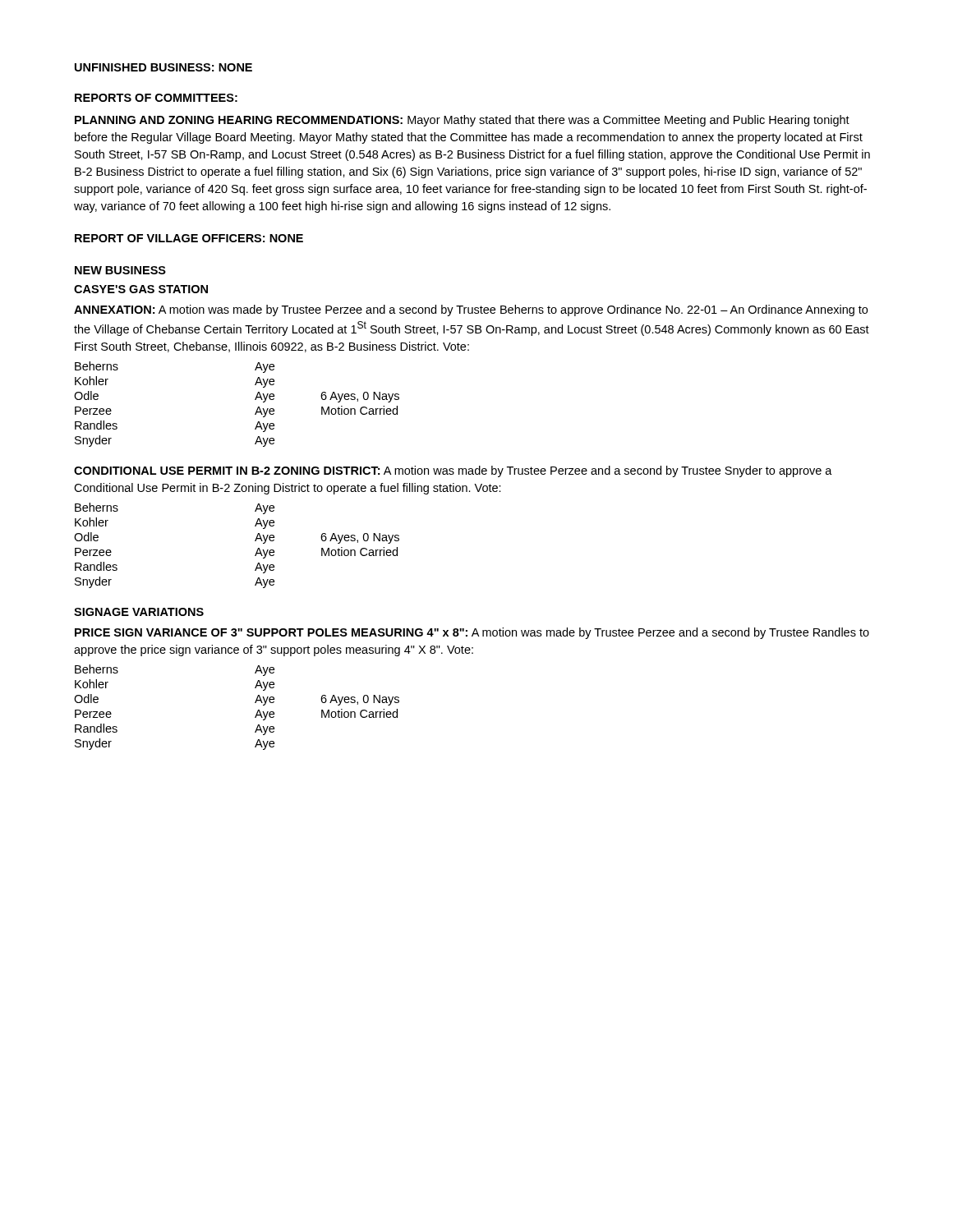Locate the passage starting "UNFINISHED BUSINESS: NONE"
Viewport: 953px width, 1232px height.
point(163,67)
